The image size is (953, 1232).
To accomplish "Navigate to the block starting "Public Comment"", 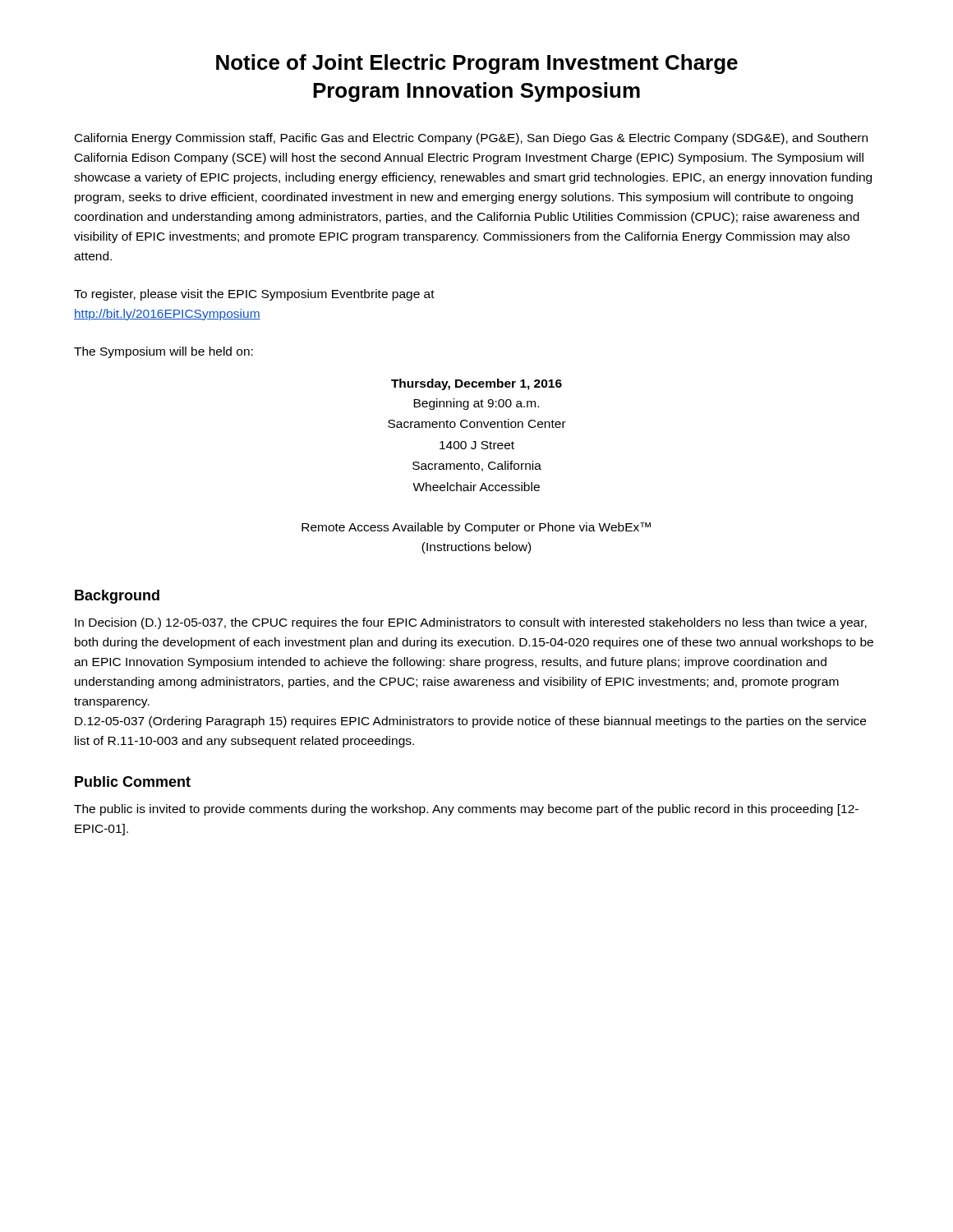I will tap(132, 782).
